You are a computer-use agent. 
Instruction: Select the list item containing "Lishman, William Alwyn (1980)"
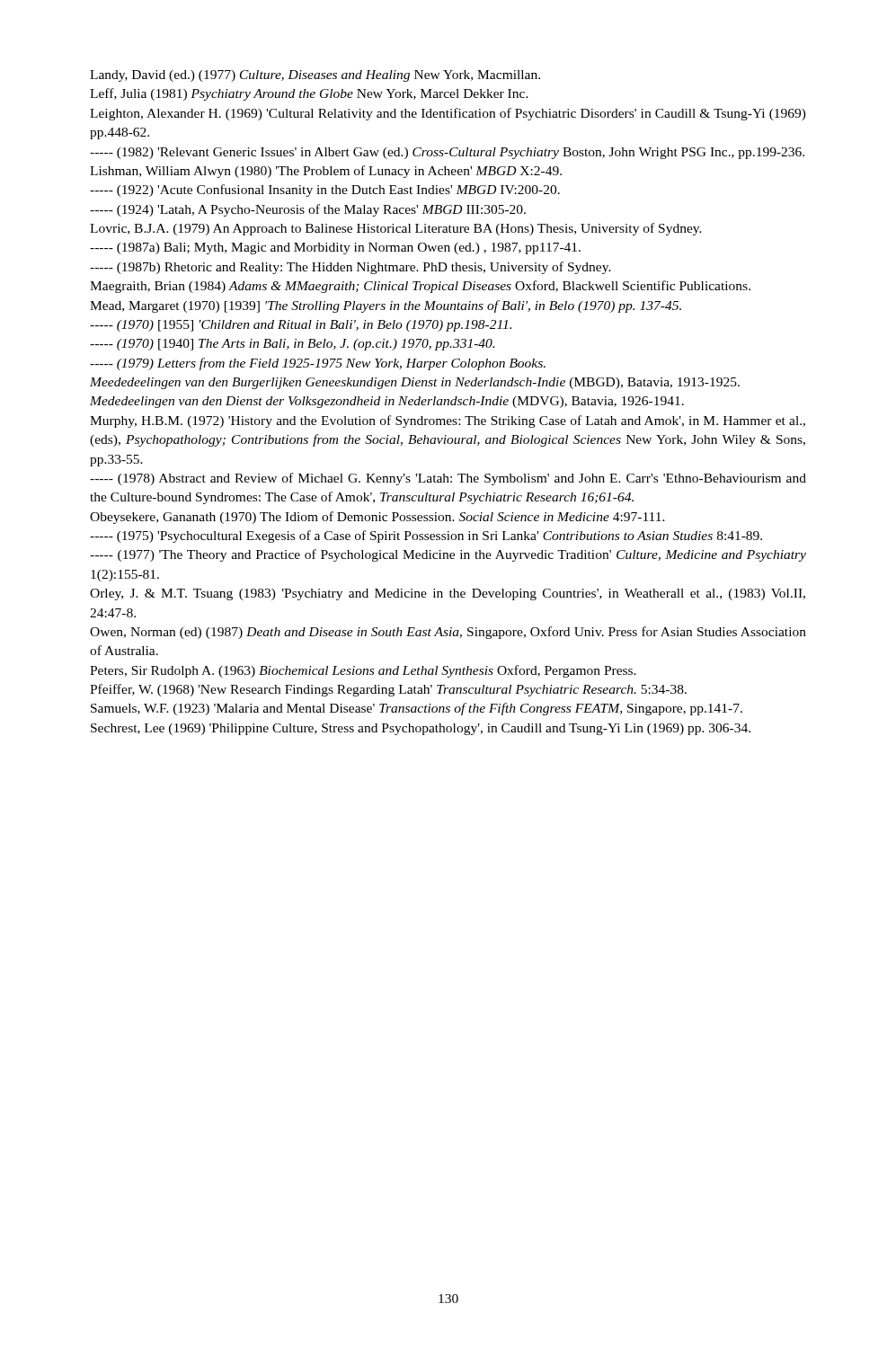click(x=326, y=189)
